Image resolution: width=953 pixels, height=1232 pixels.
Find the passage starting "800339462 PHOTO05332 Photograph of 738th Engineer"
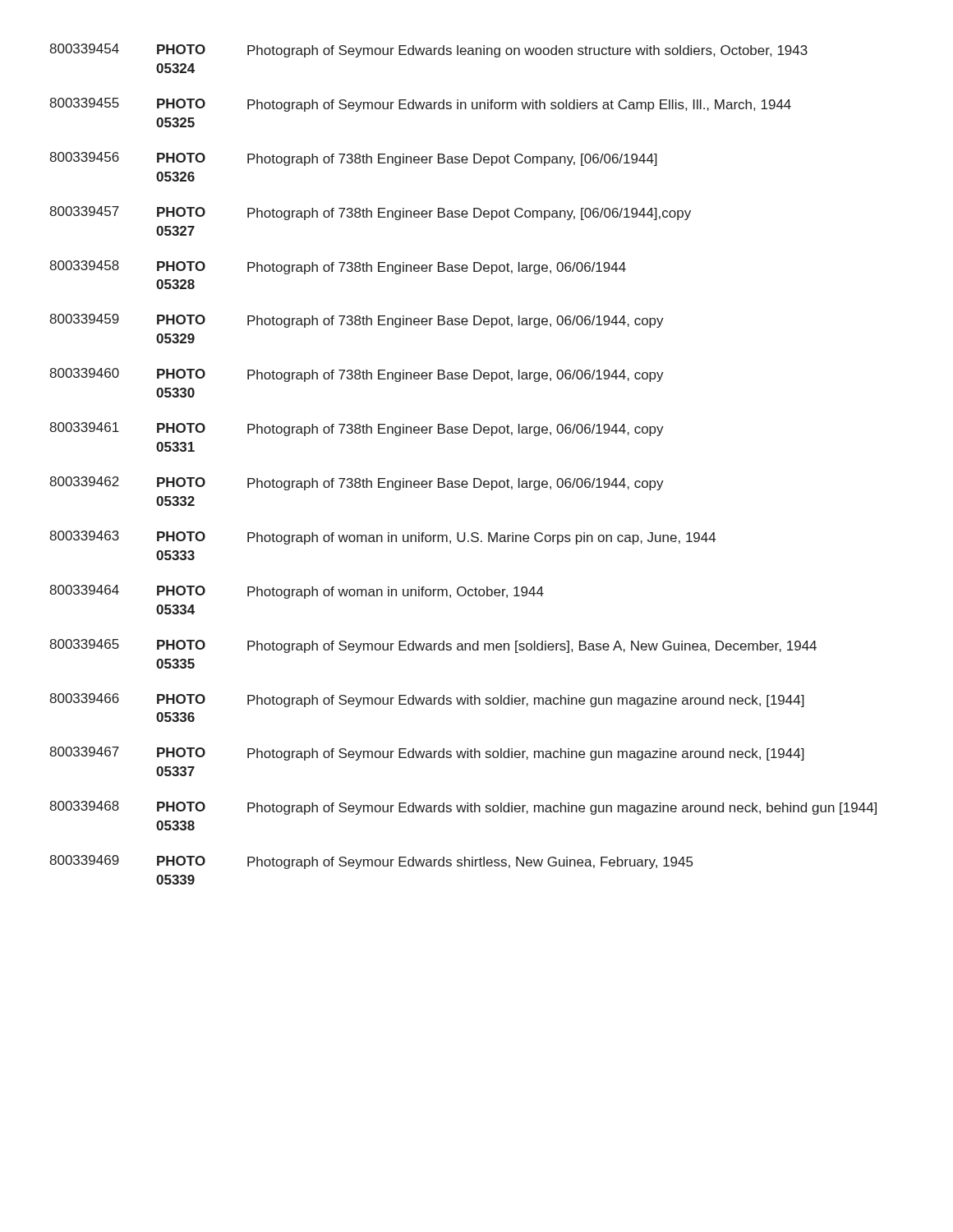click(476, 492)
